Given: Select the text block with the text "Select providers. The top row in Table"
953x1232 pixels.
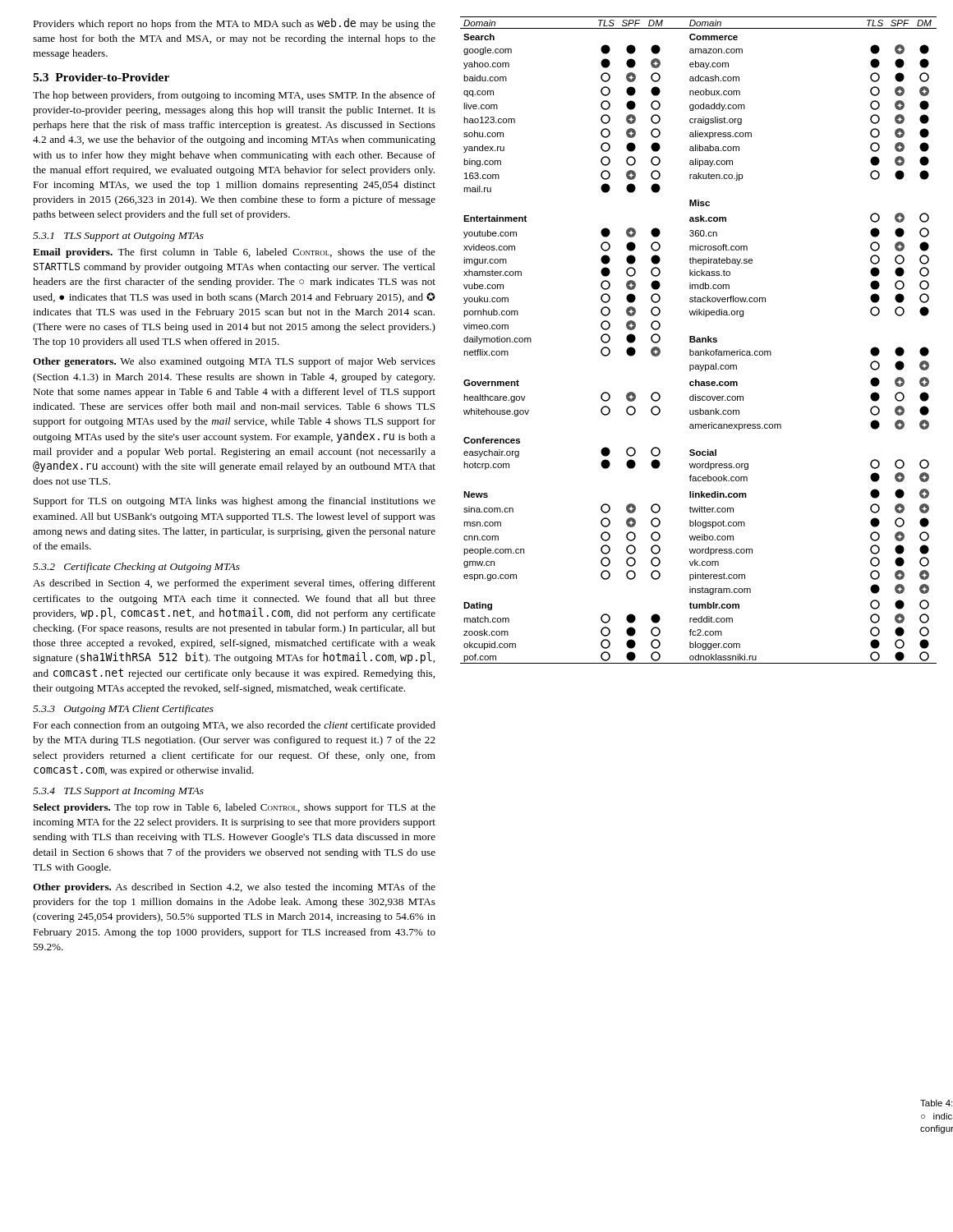Looking at the screenshot, I should (x=234, y=877).
